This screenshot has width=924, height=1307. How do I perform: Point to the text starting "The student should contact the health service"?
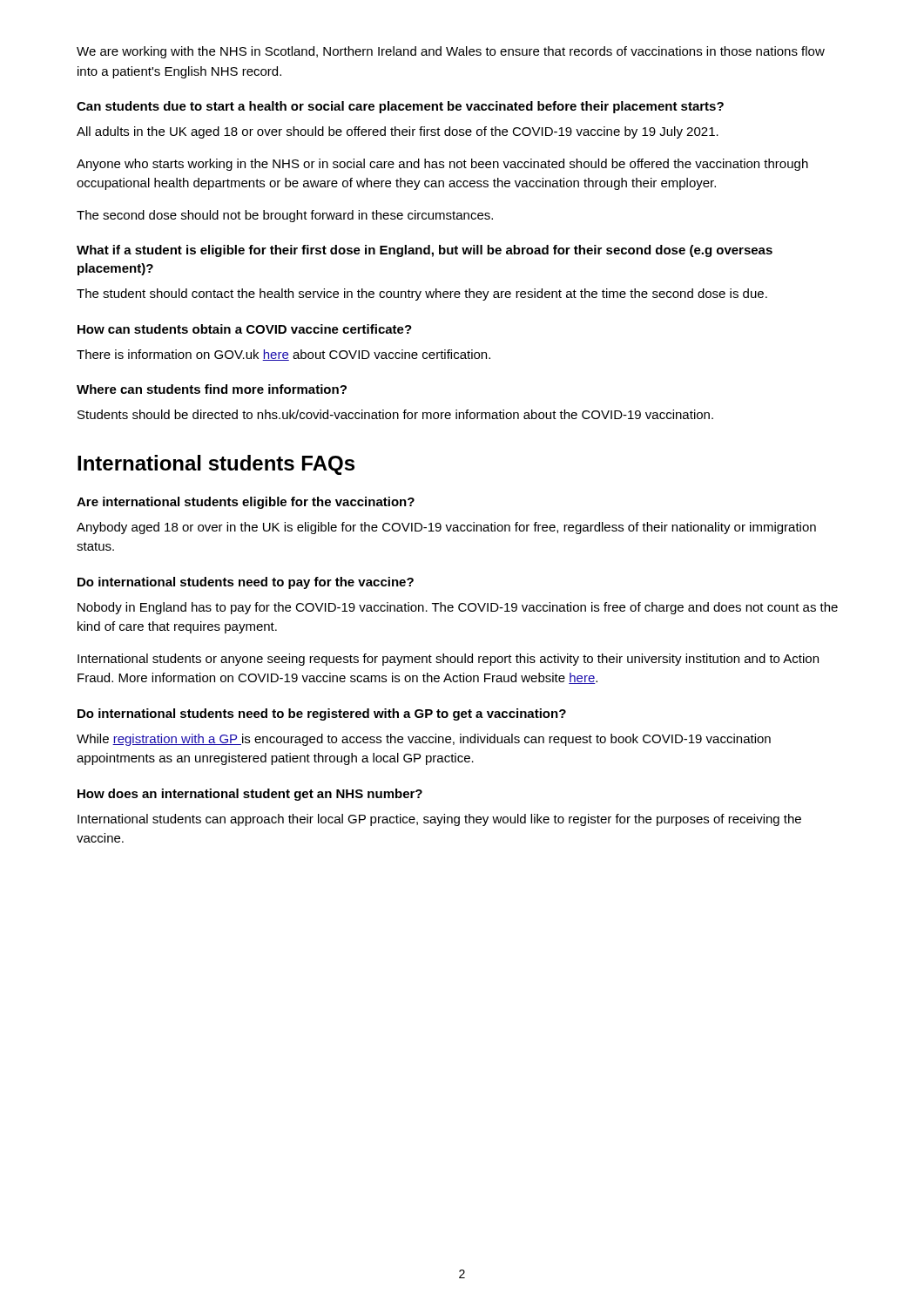coord(422,293)
